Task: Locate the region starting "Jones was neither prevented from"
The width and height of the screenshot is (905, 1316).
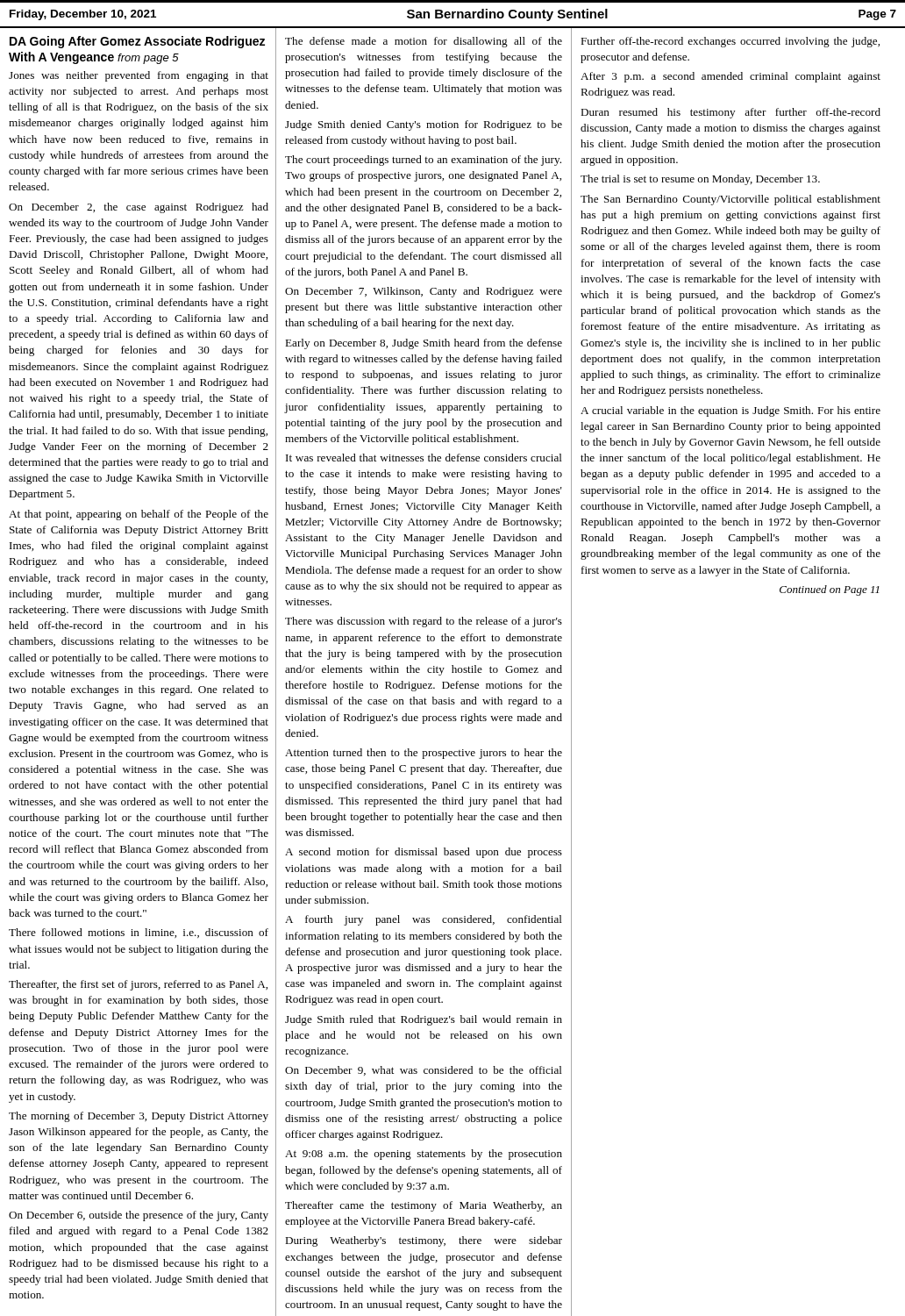Action: (139, 685)
